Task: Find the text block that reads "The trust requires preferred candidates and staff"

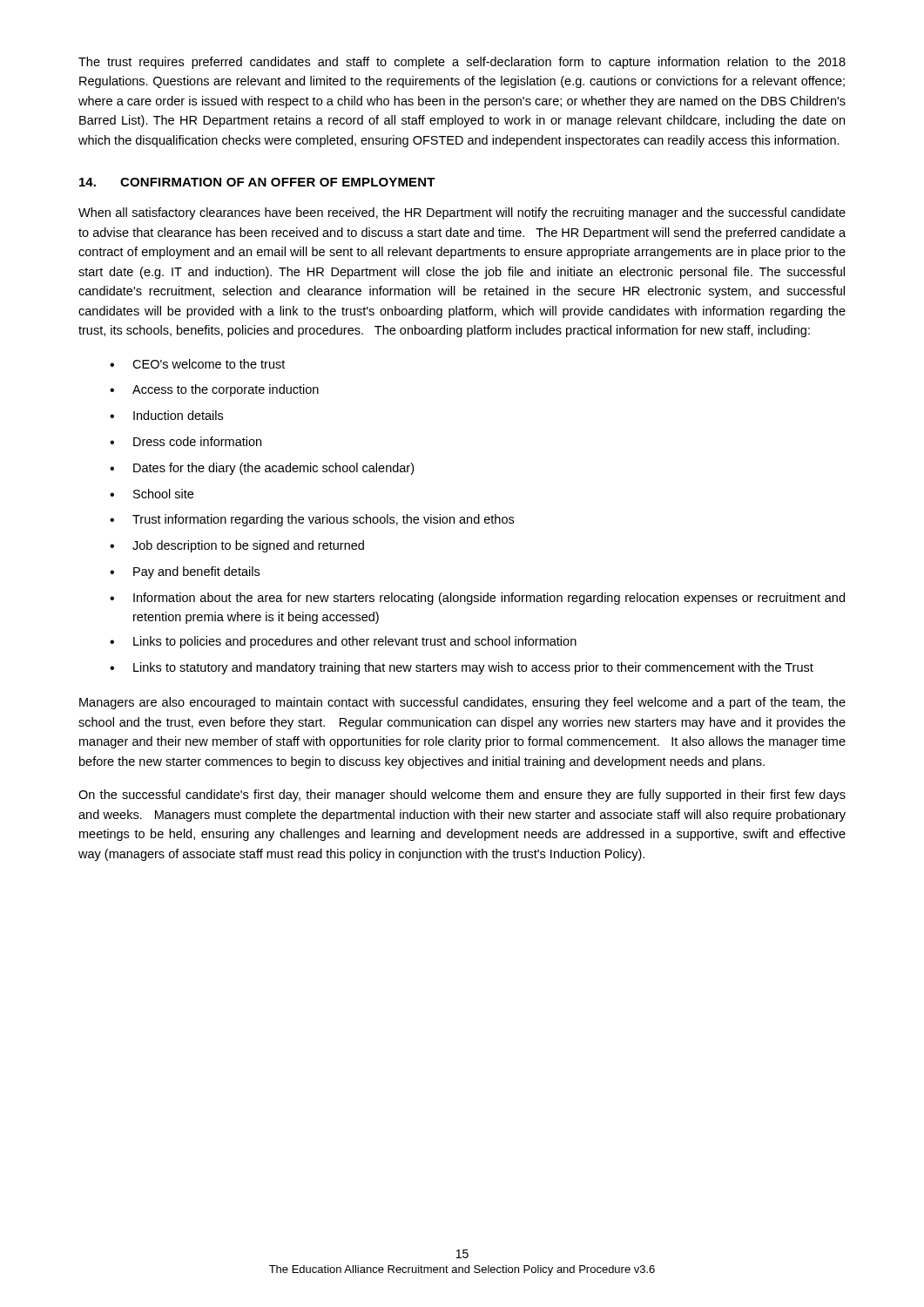Action: click(x=462, y=101)
